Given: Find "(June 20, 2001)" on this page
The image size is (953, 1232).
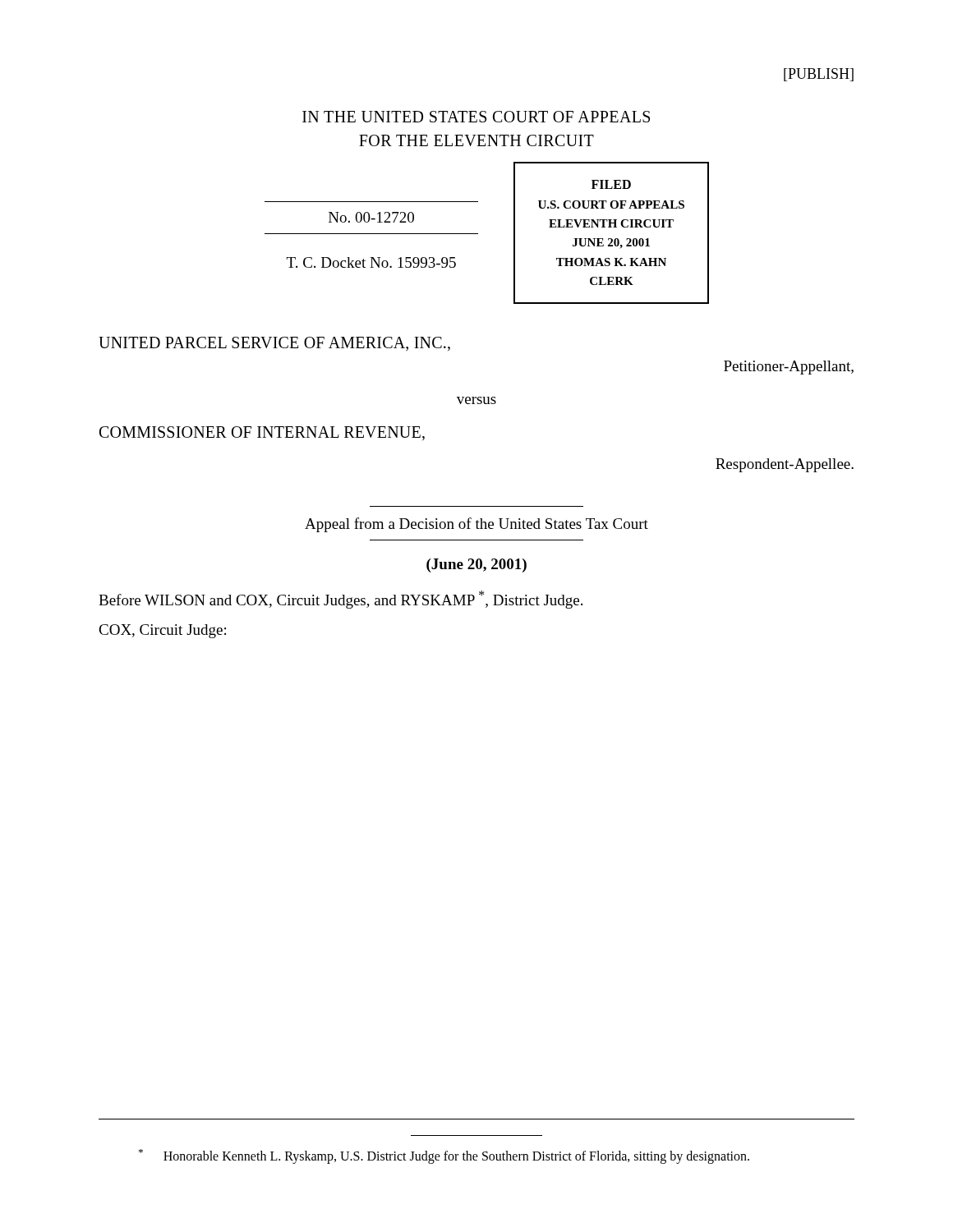Looking at the screenshot, I should pos(476,564).
